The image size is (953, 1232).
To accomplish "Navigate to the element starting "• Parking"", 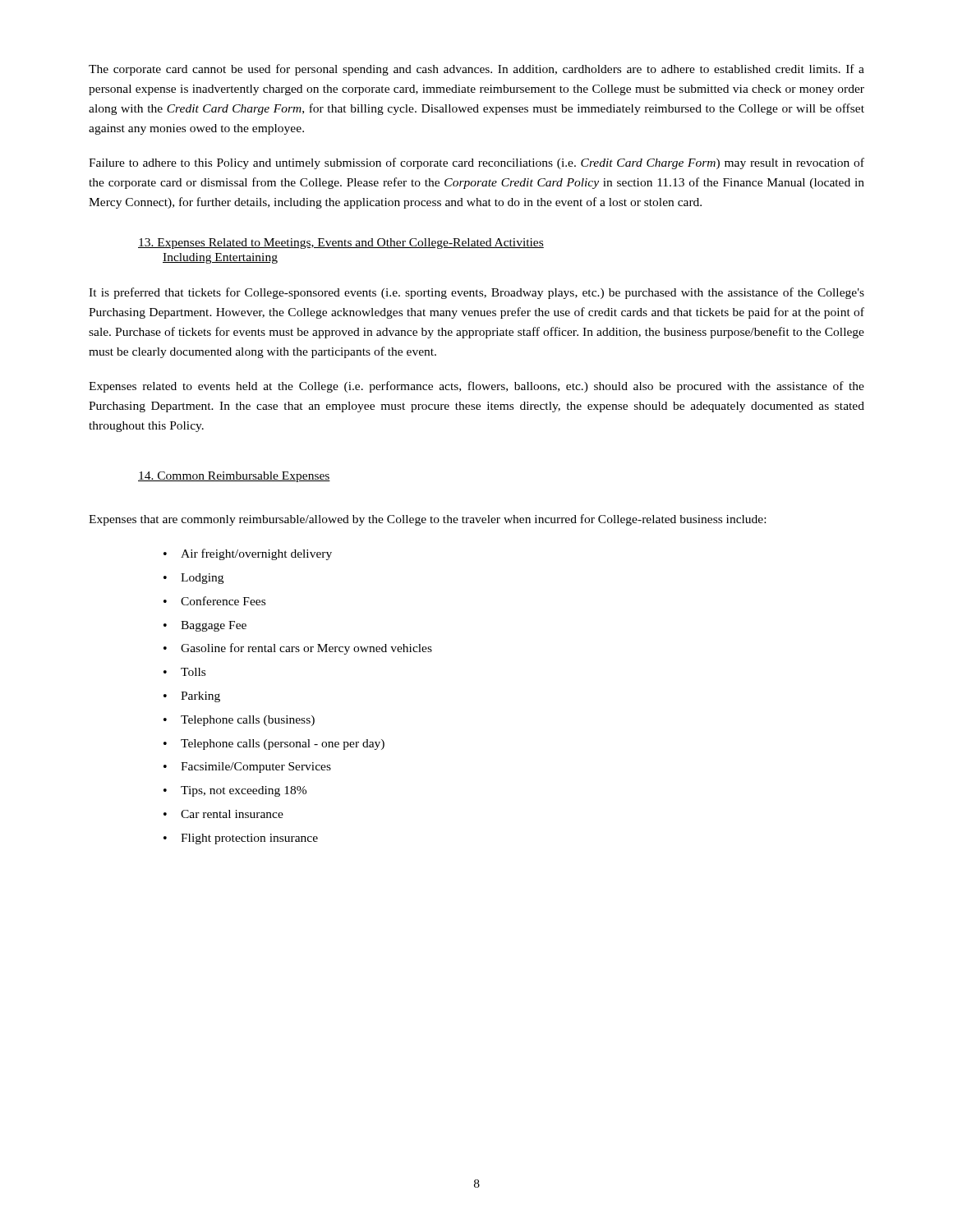I will click(x=192, y=696).
